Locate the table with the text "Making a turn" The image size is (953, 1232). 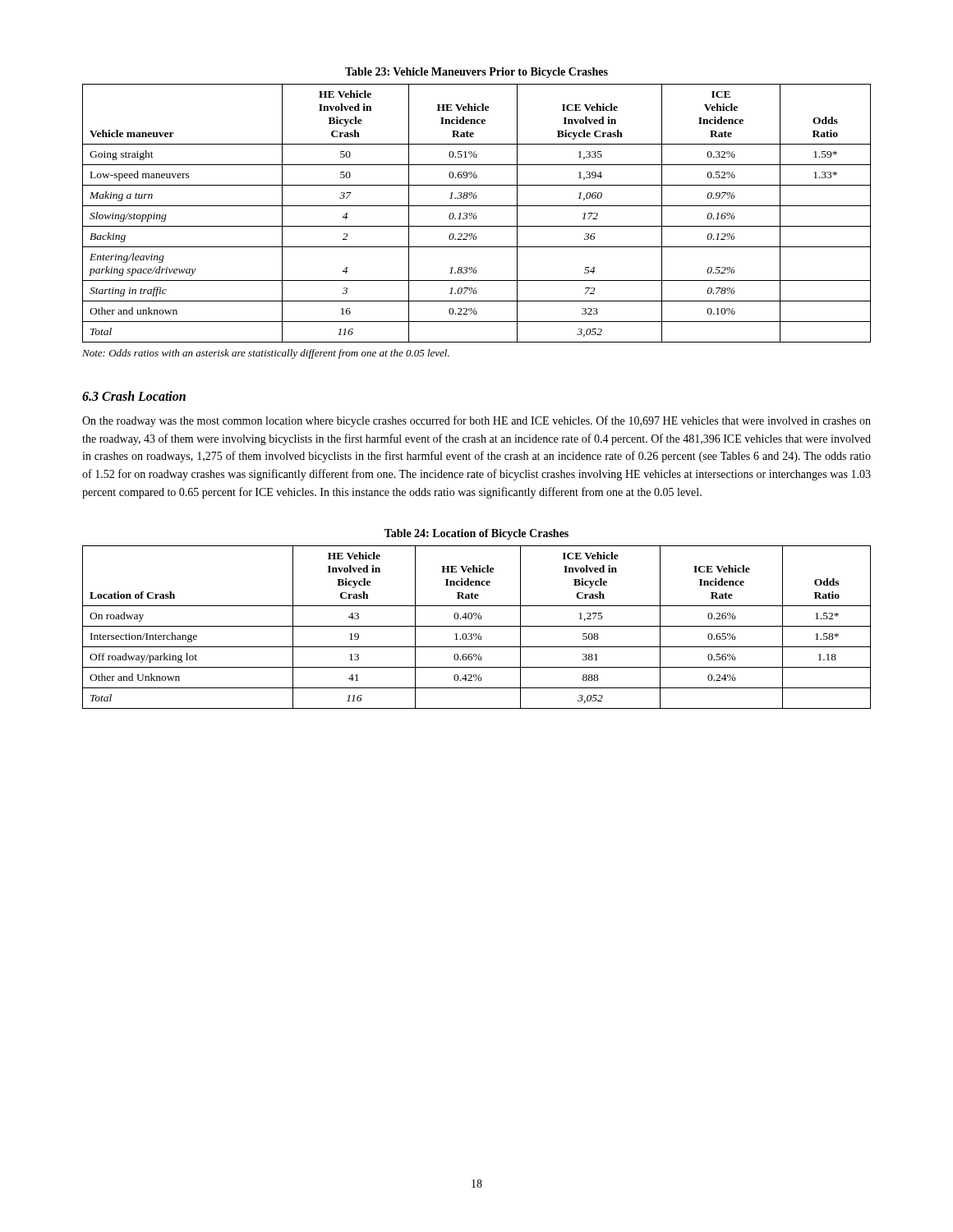point(476,213)
